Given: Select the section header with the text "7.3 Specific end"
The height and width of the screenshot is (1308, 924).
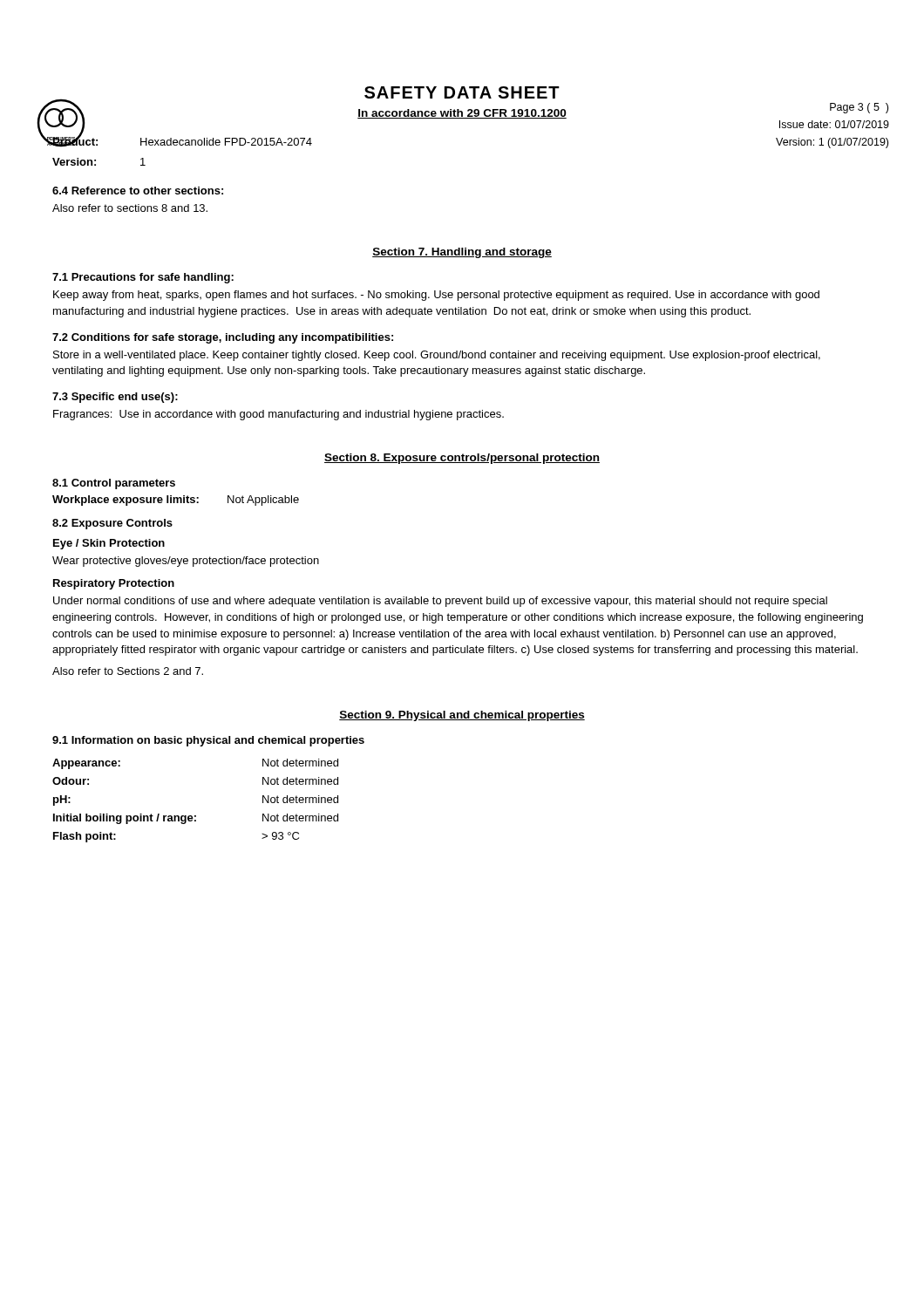Looking at the screenshot, I should [x=115, y=396].
